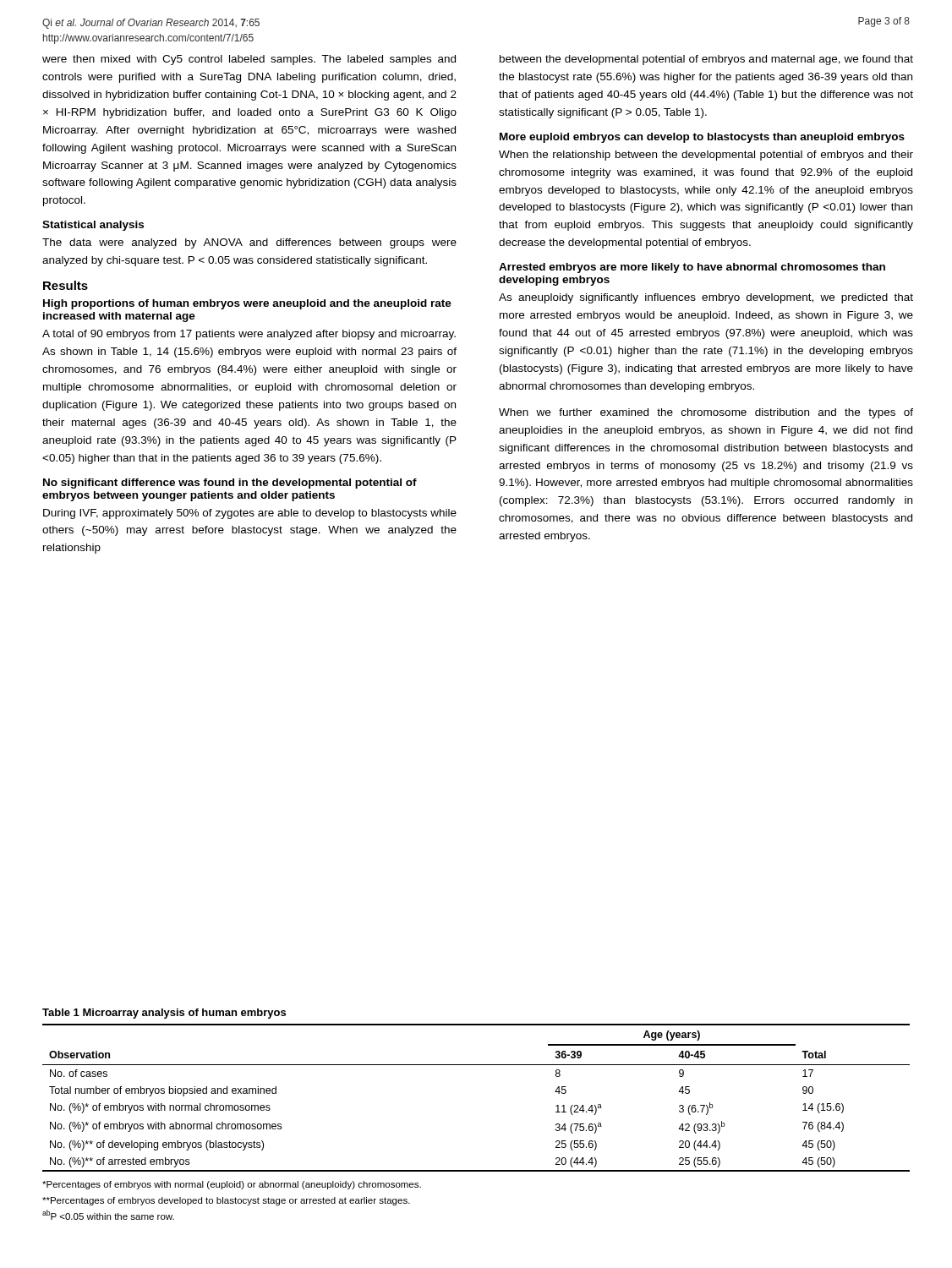The image size is (952, 1268).
Task: Point to the element starting "No significant difference was found in the"
Action: point(229,488)
